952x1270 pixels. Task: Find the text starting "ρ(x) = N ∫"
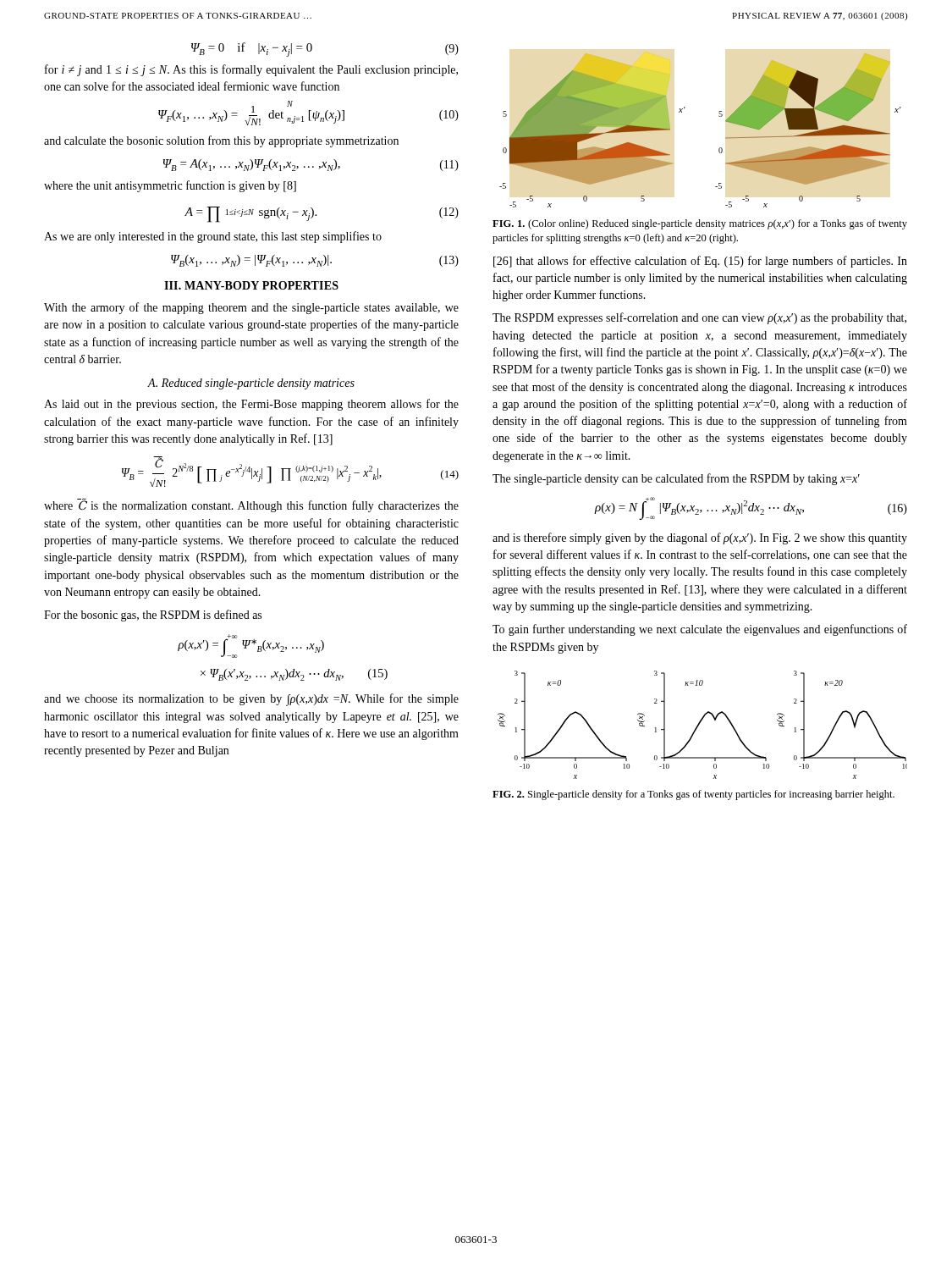pos(700,509)
